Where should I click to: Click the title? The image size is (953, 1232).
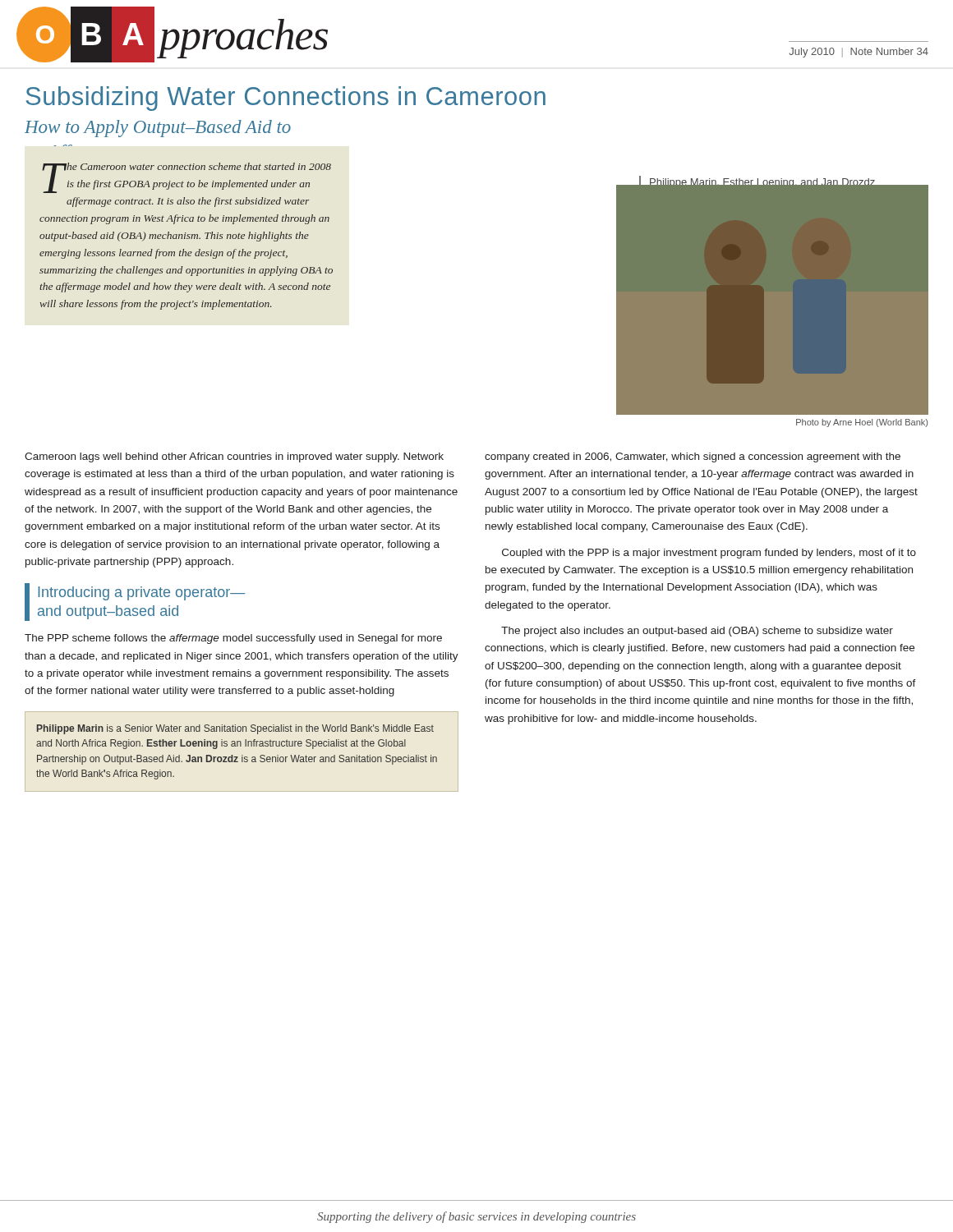click(304, 123)
